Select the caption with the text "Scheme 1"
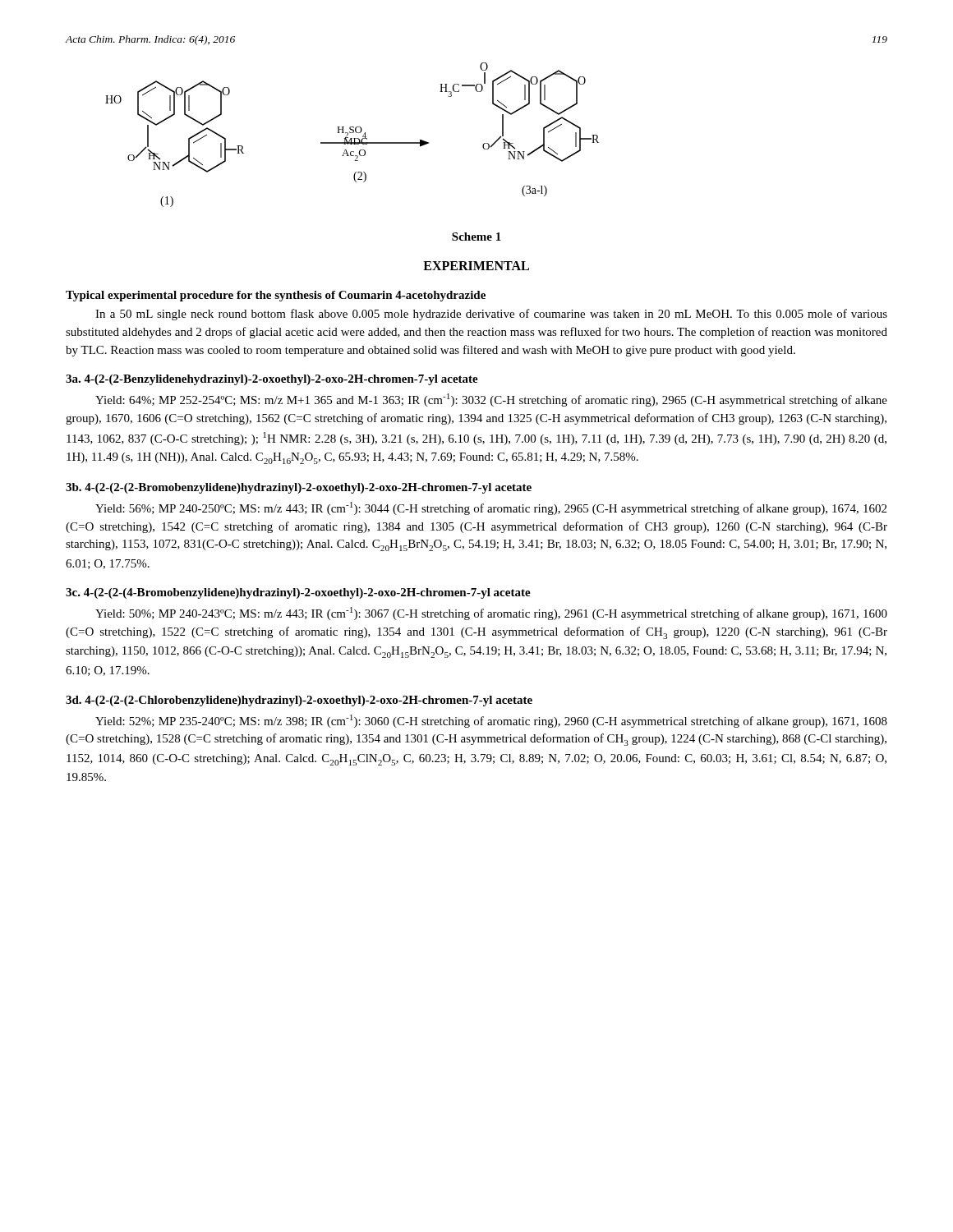 pos(476,237)
